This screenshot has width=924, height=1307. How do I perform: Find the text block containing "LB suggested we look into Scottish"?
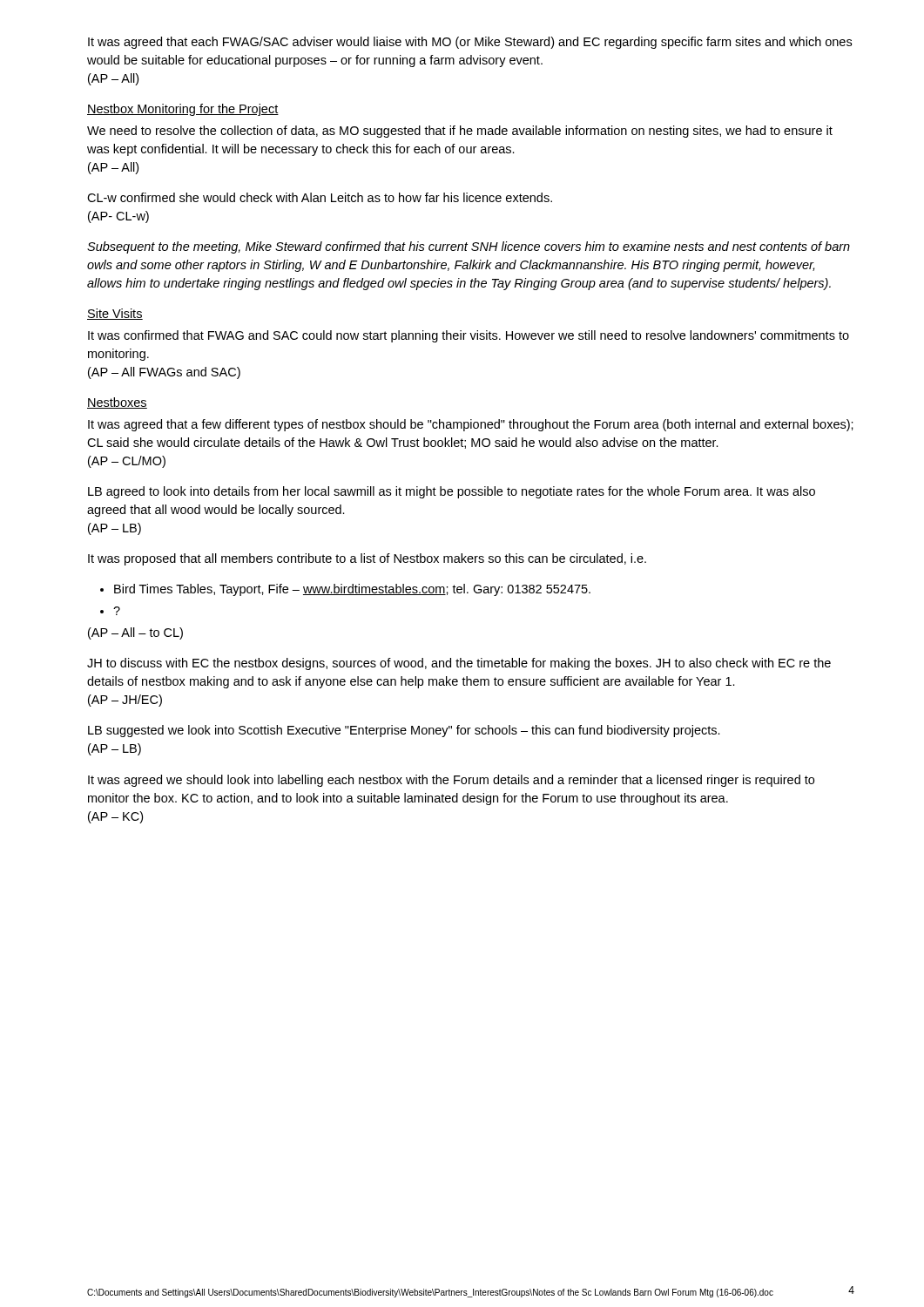[471, 740]
